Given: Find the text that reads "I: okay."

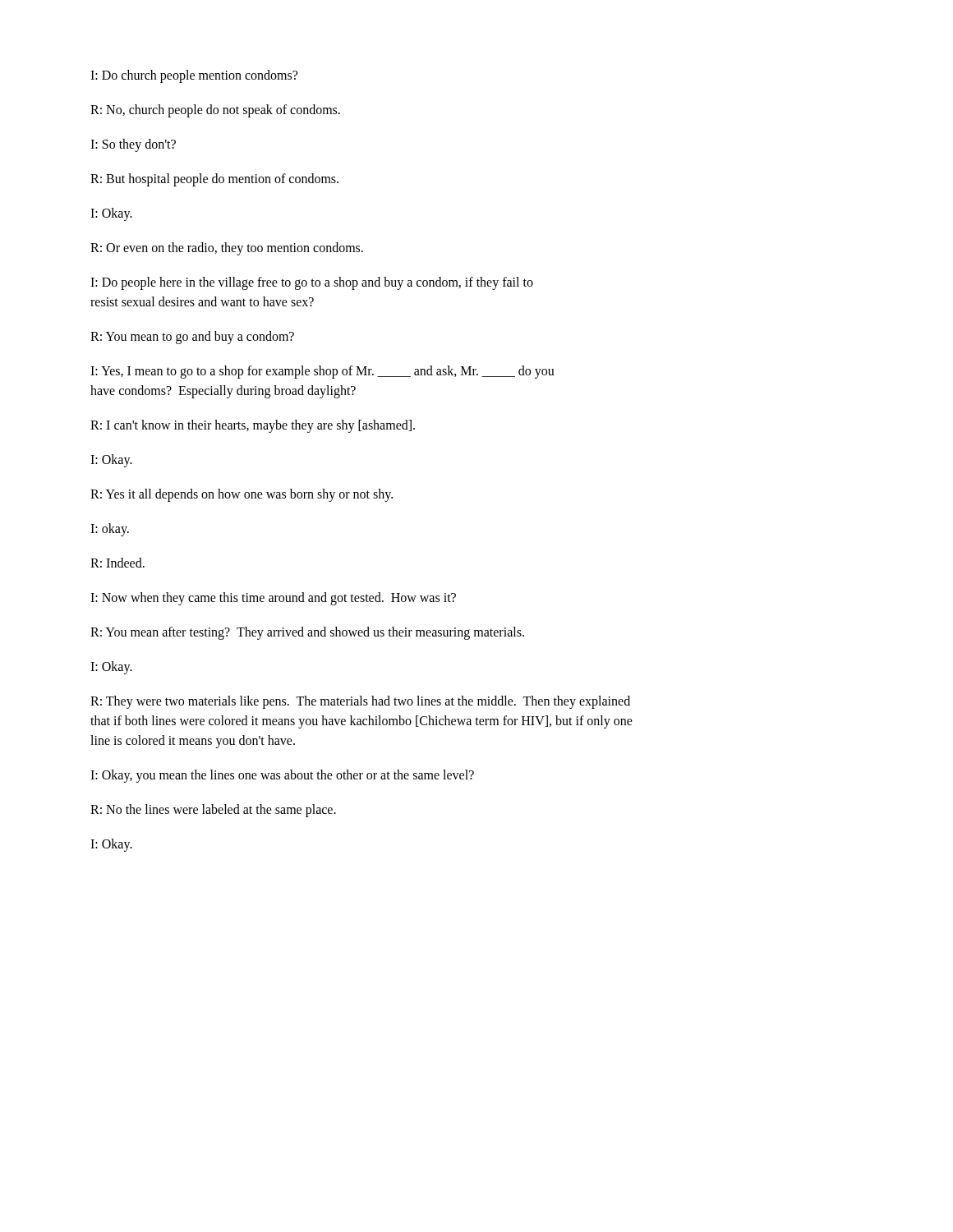Looking at the screenshot, I should pos(110,529).
